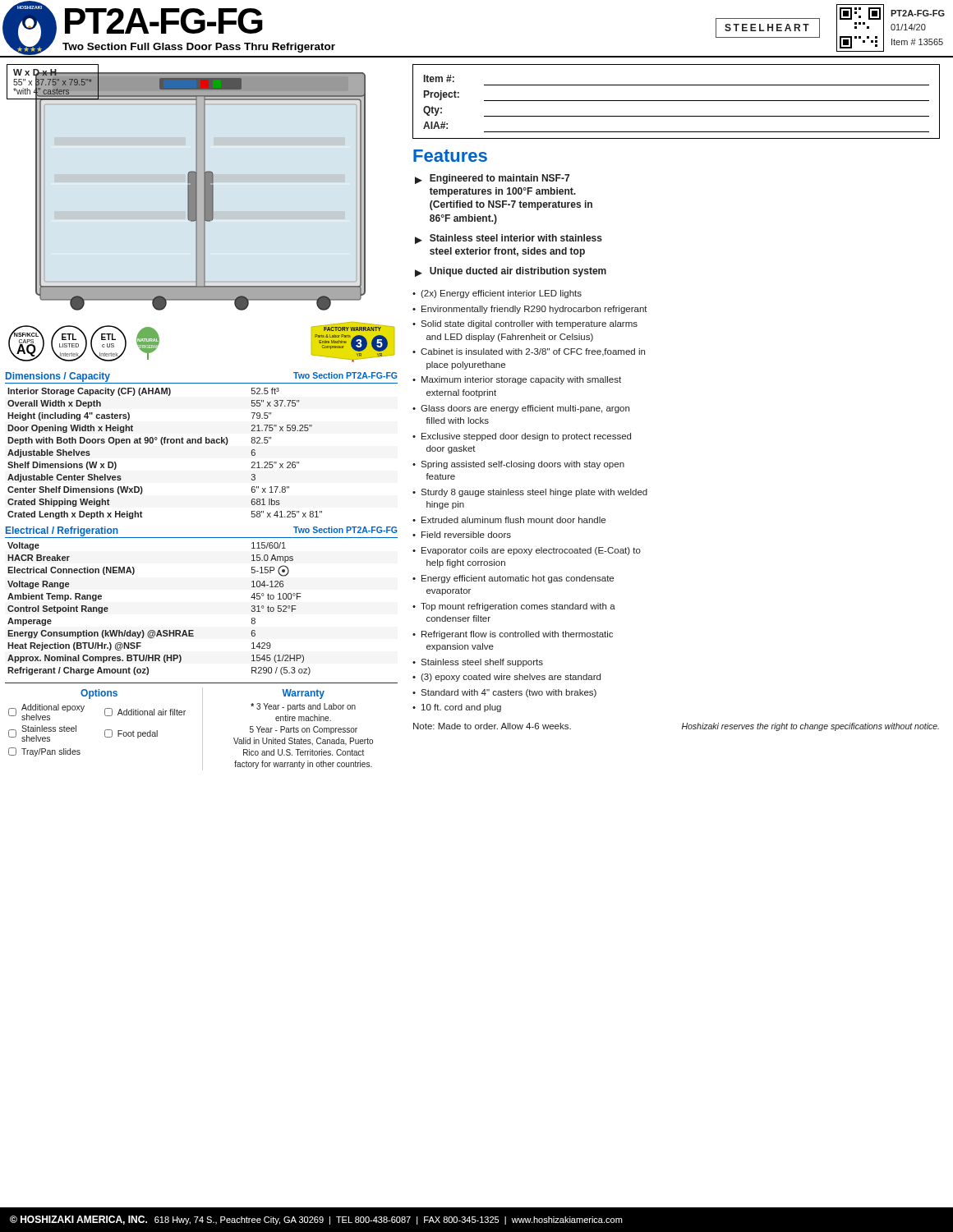953x1232 pixels.
Task: Find the block on this page that starts "• Evaporator coils are epoxy electrocoated"
Action: tap(527, 557)
